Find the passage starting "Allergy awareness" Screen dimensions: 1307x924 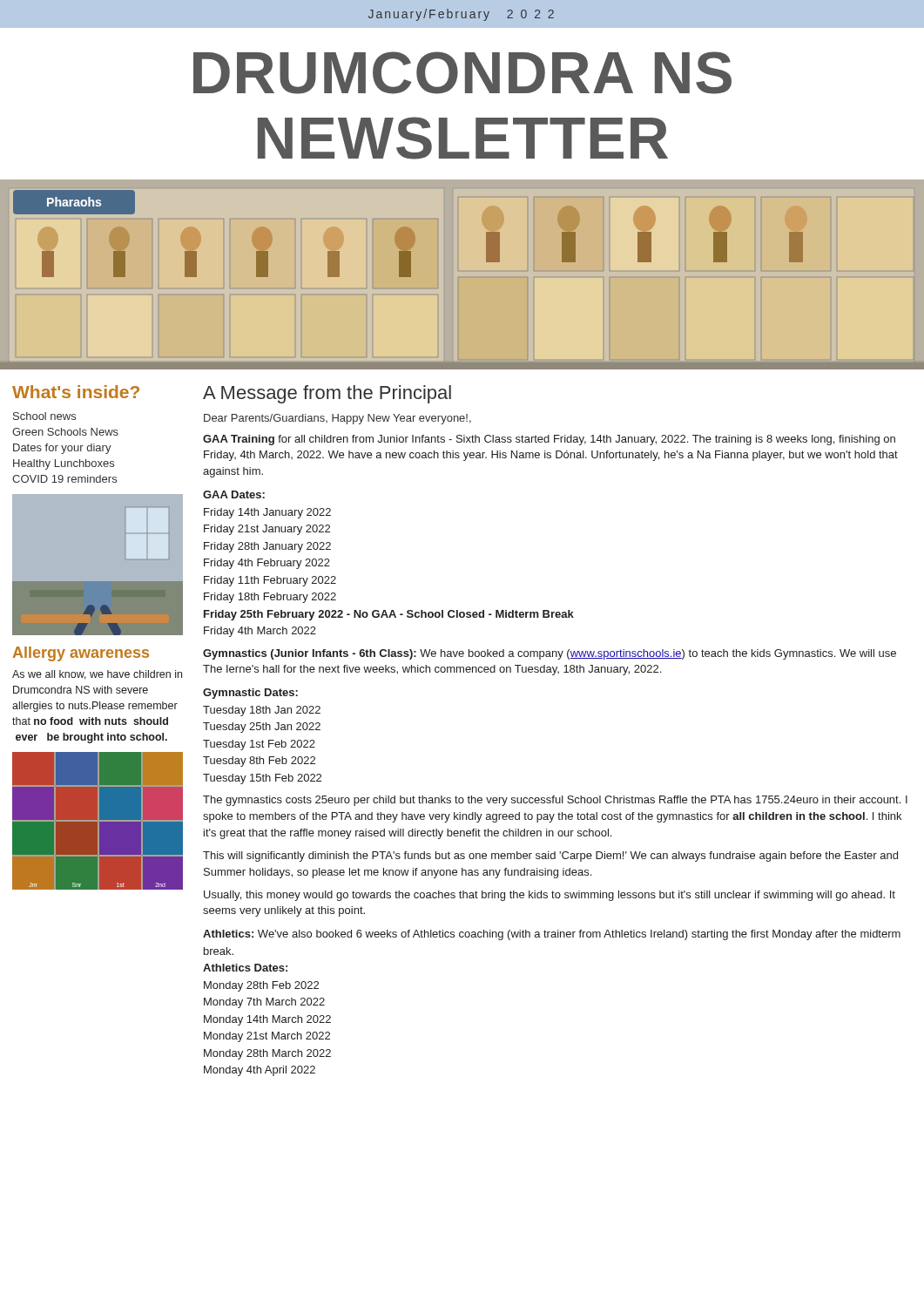(81, 652)
